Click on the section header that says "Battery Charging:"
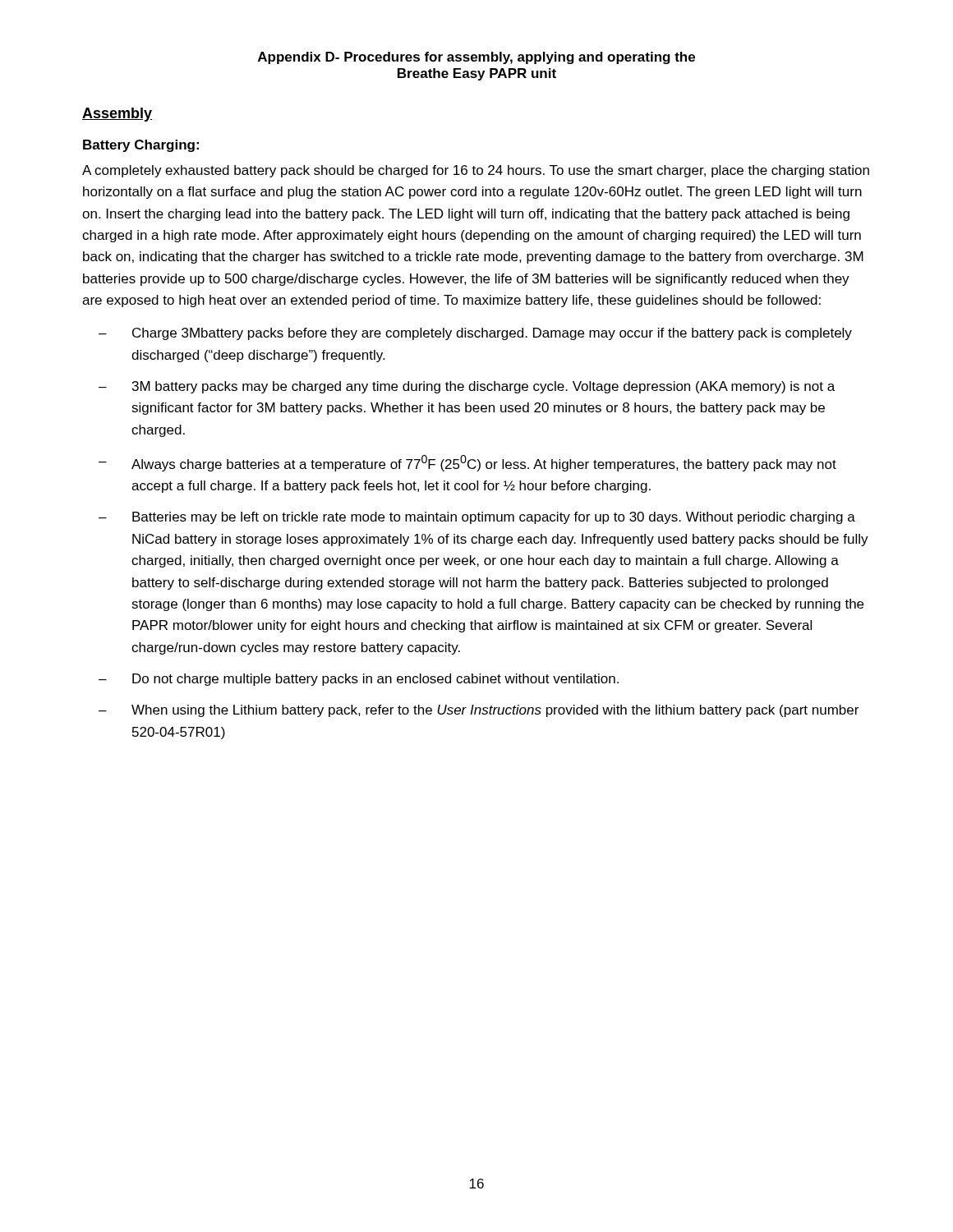 (141, 145)
